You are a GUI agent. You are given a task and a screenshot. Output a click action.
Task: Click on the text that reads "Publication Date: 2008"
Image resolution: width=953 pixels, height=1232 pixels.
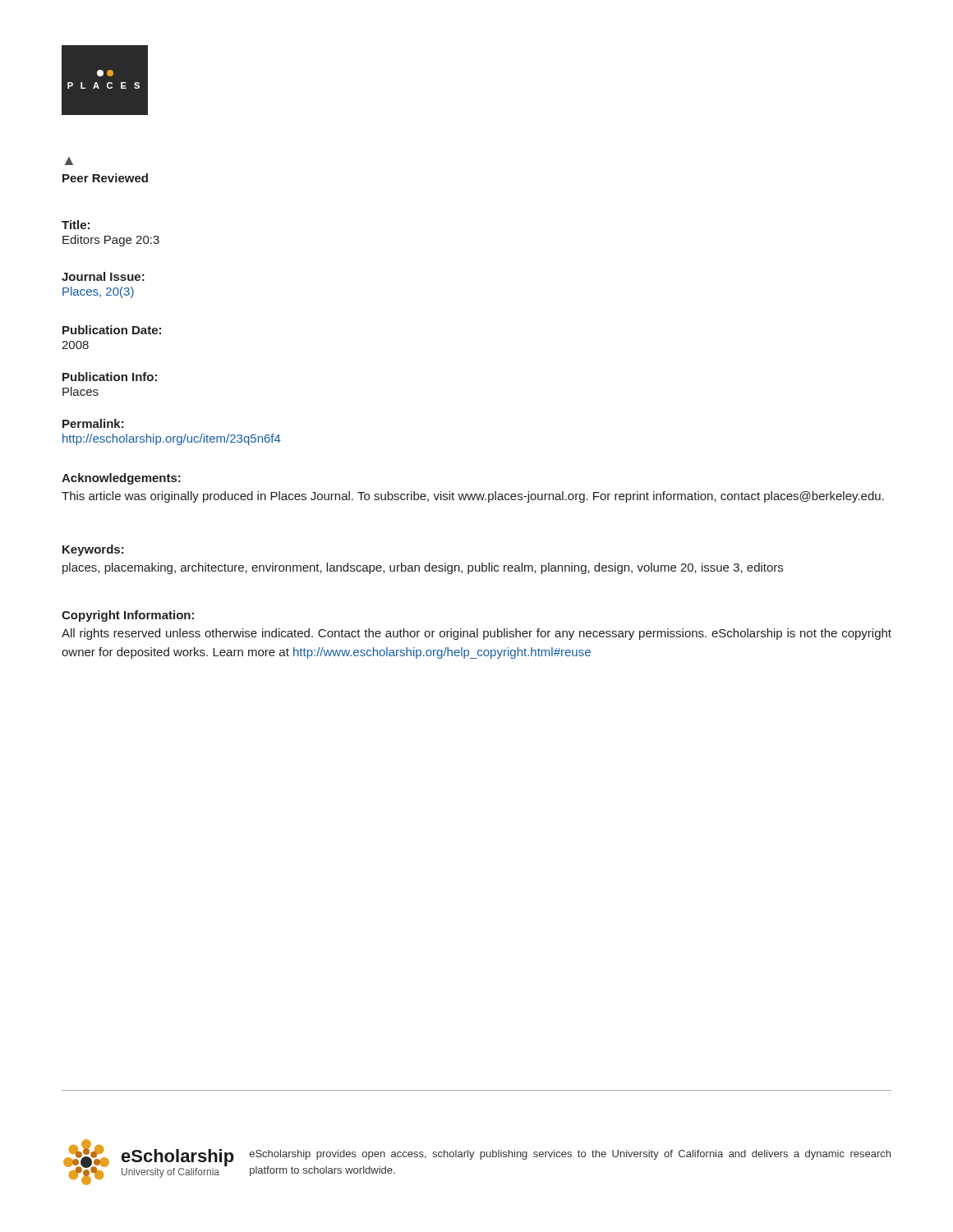coord(112,337)
